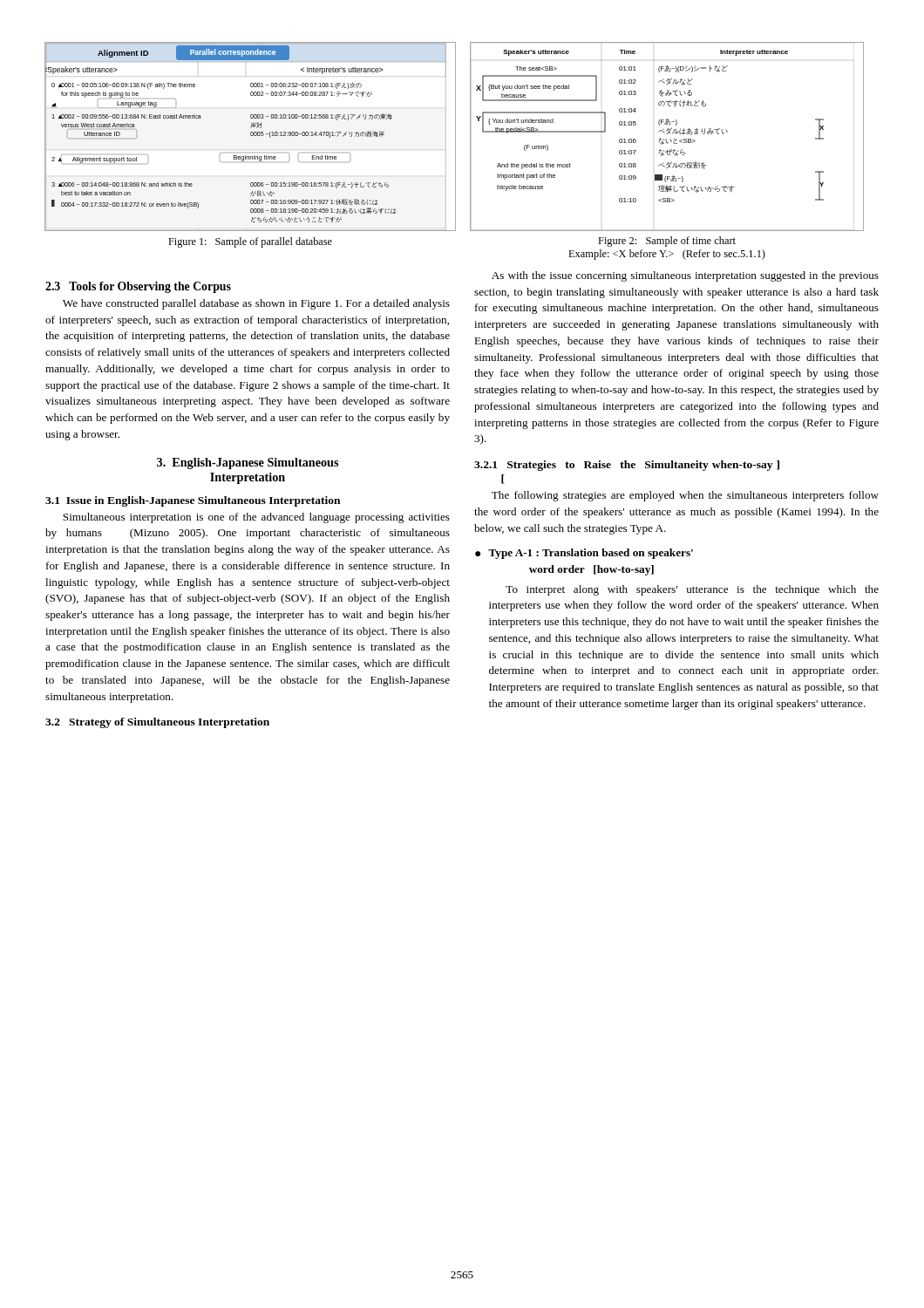This screenshot has width=924, height=1308.
Task: Locate the text "3. English-Japanese SimultaneousInterpretation"
Action: tap(248, 469)
